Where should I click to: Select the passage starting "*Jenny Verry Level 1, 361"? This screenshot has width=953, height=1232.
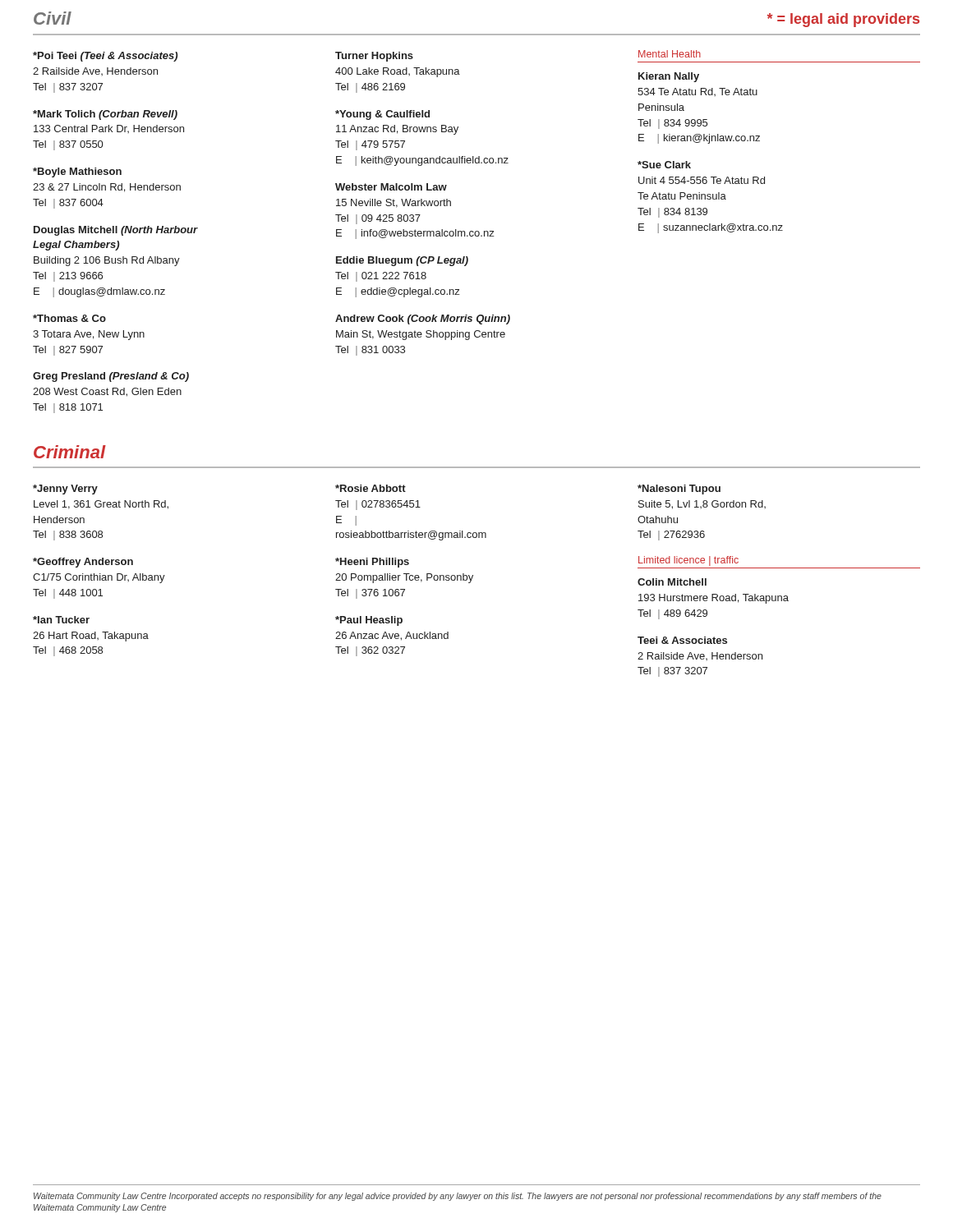174,513
